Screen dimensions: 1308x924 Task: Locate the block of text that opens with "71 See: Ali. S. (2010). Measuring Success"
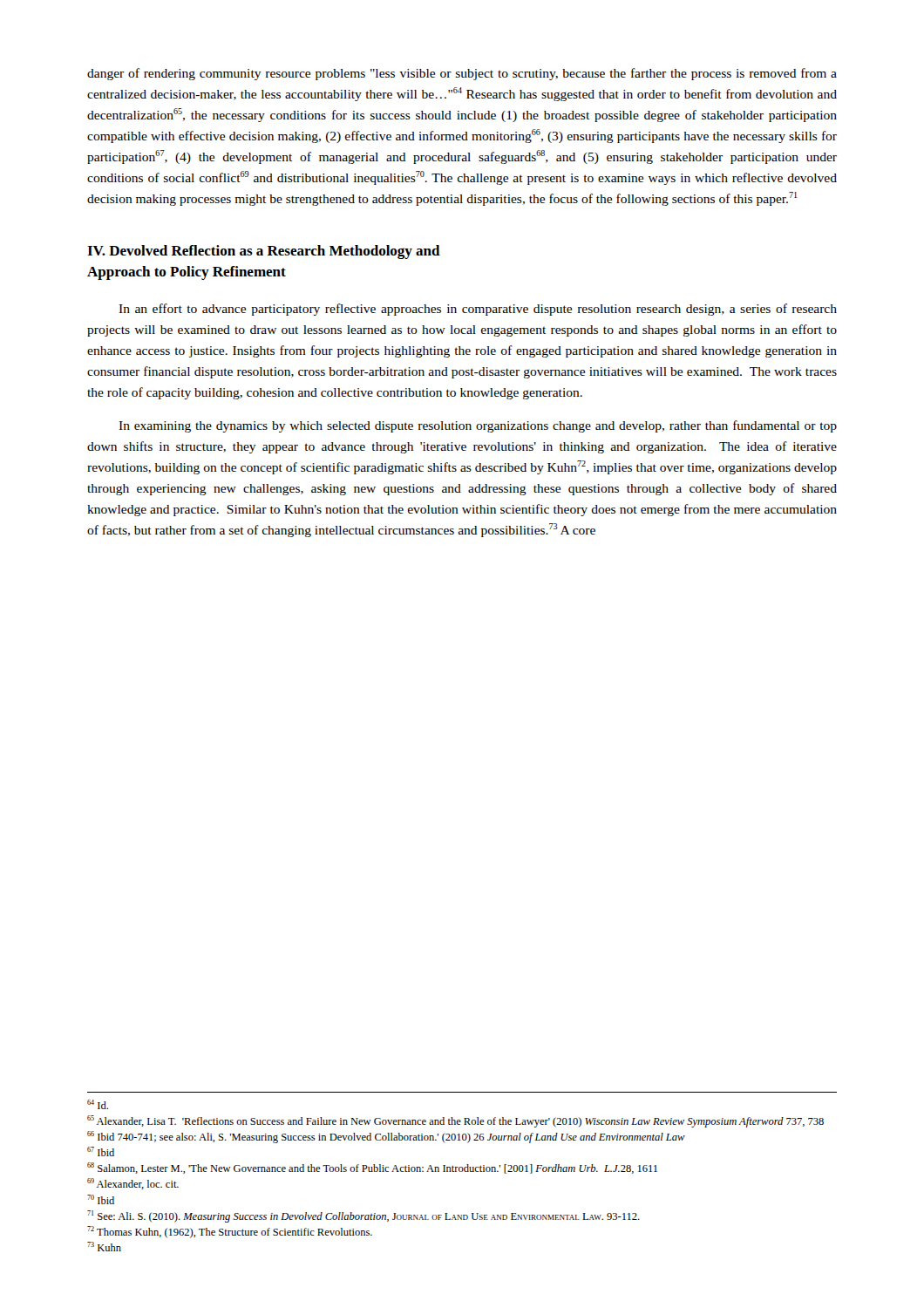pos(364,1216)
